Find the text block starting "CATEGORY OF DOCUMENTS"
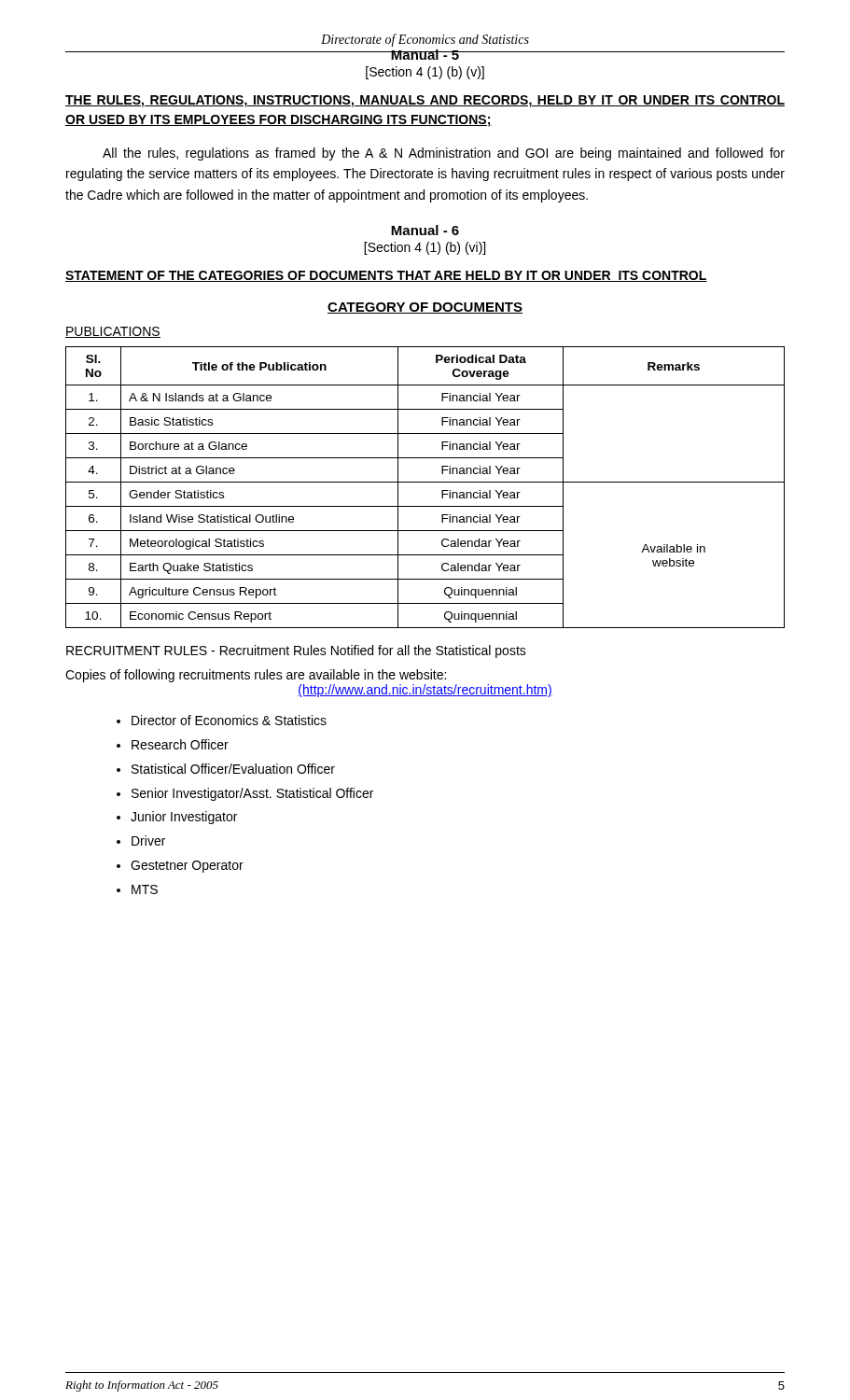850x1400 pixels. 425,307
